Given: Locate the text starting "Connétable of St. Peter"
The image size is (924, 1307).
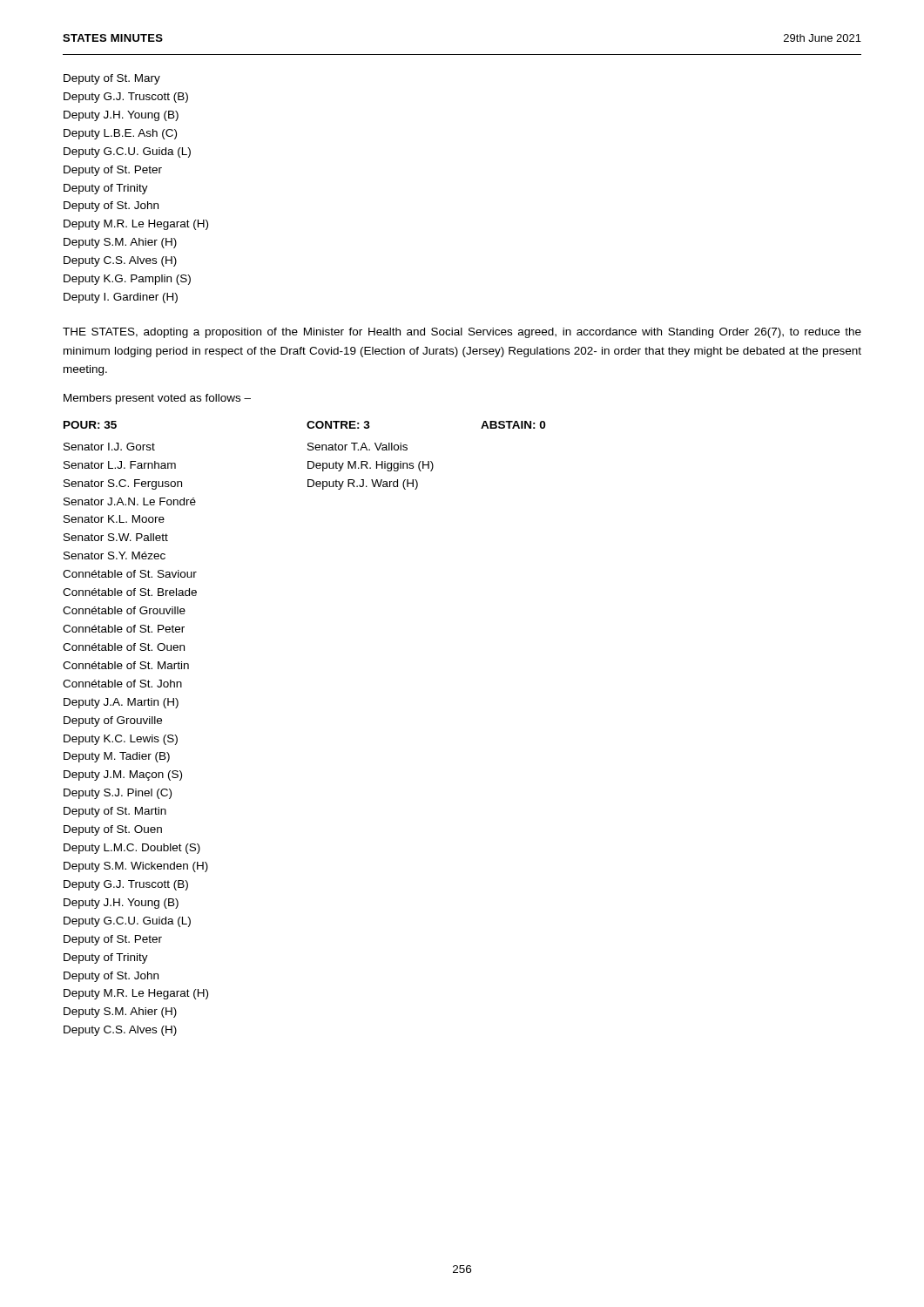Looking at the screenshot, I should [124, 629].
